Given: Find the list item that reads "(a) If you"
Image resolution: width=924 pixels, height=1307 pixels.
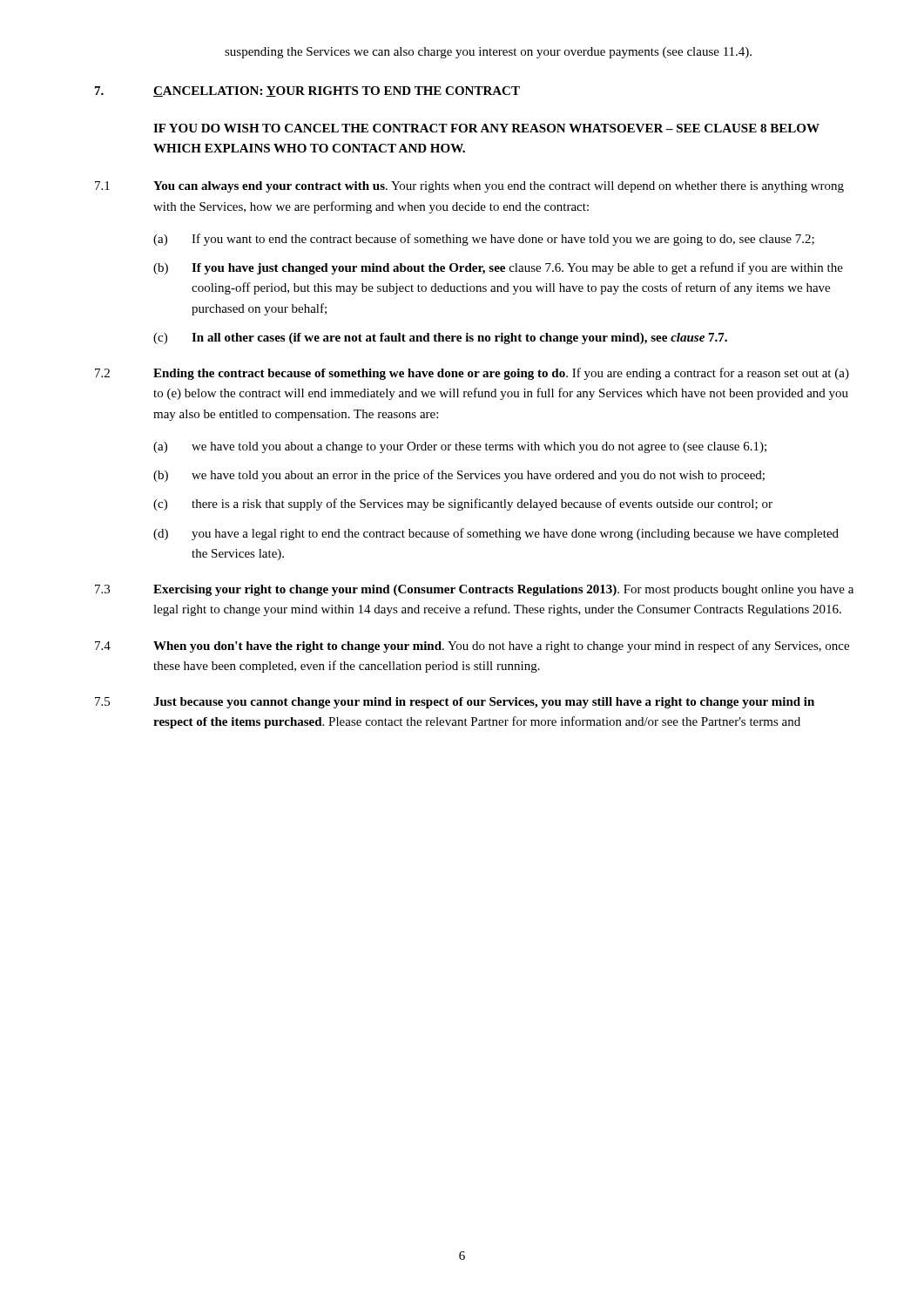Looking at the screenshot, I should (504, 239).
